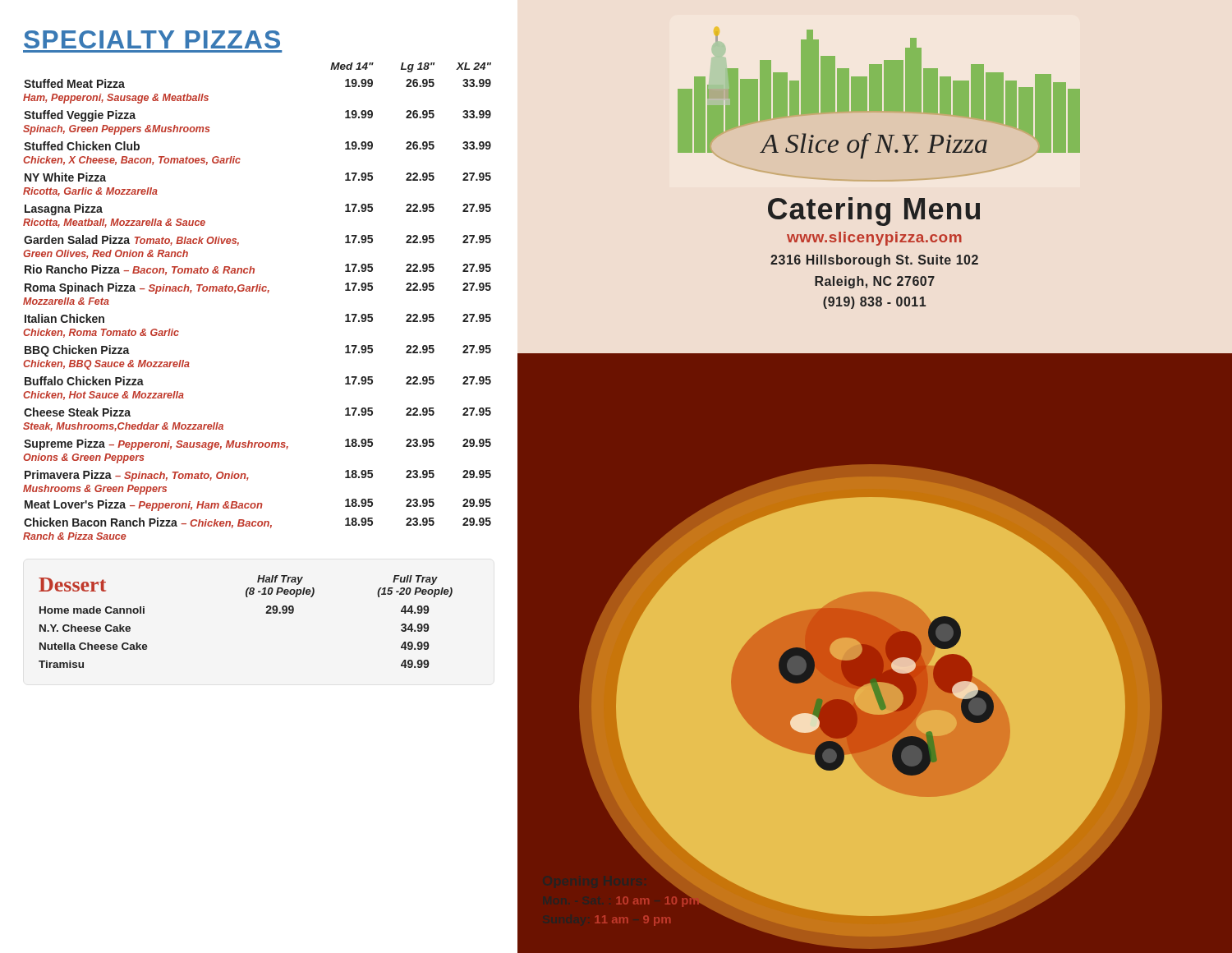Viewport: 1232px width, 953px height.
Task: Find "SPECIALTY PIZZAS" on this page
Action: (153, 39)
